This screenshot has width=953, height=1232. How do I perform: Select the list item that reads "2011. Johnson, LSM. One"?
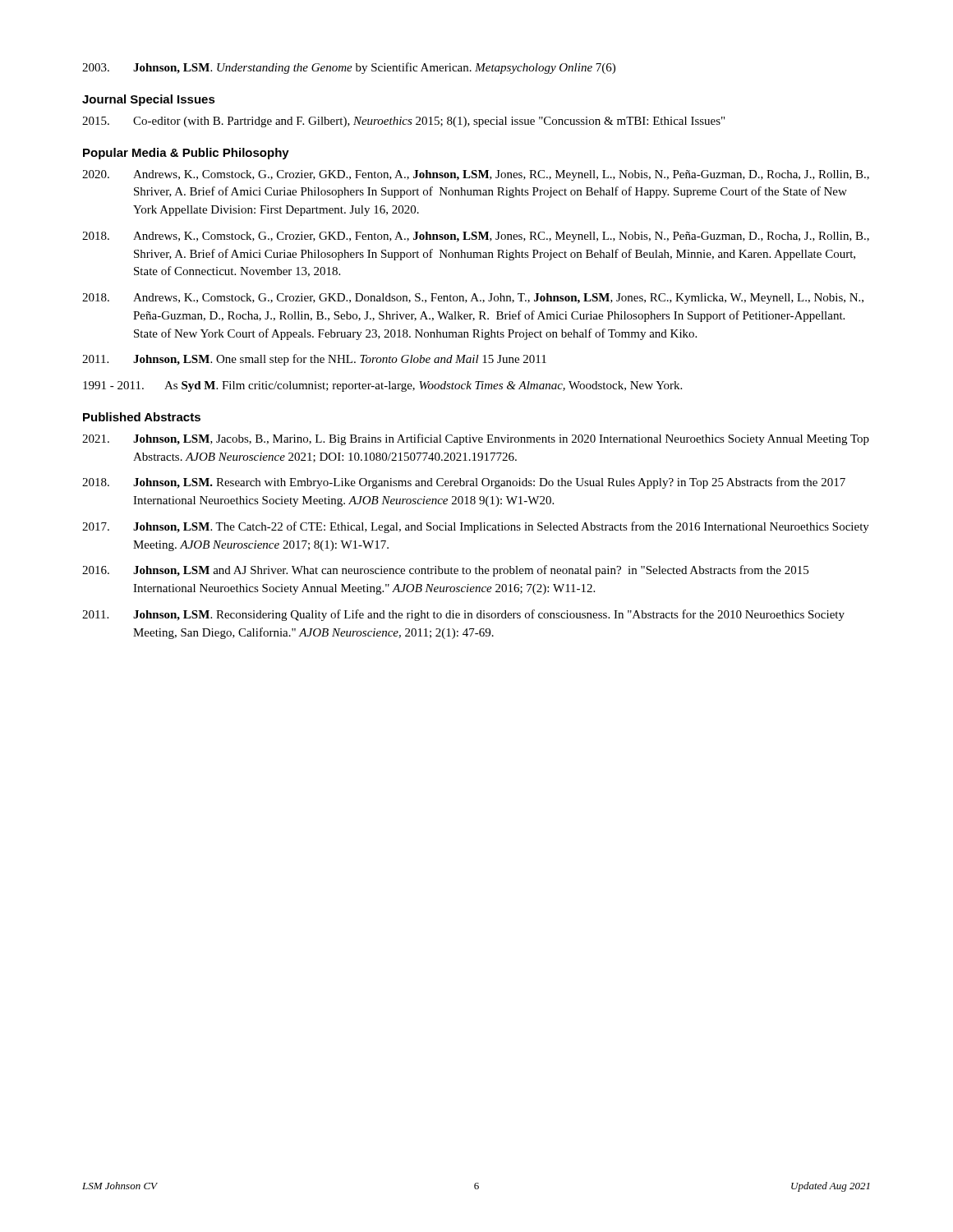tap(476, 360)
